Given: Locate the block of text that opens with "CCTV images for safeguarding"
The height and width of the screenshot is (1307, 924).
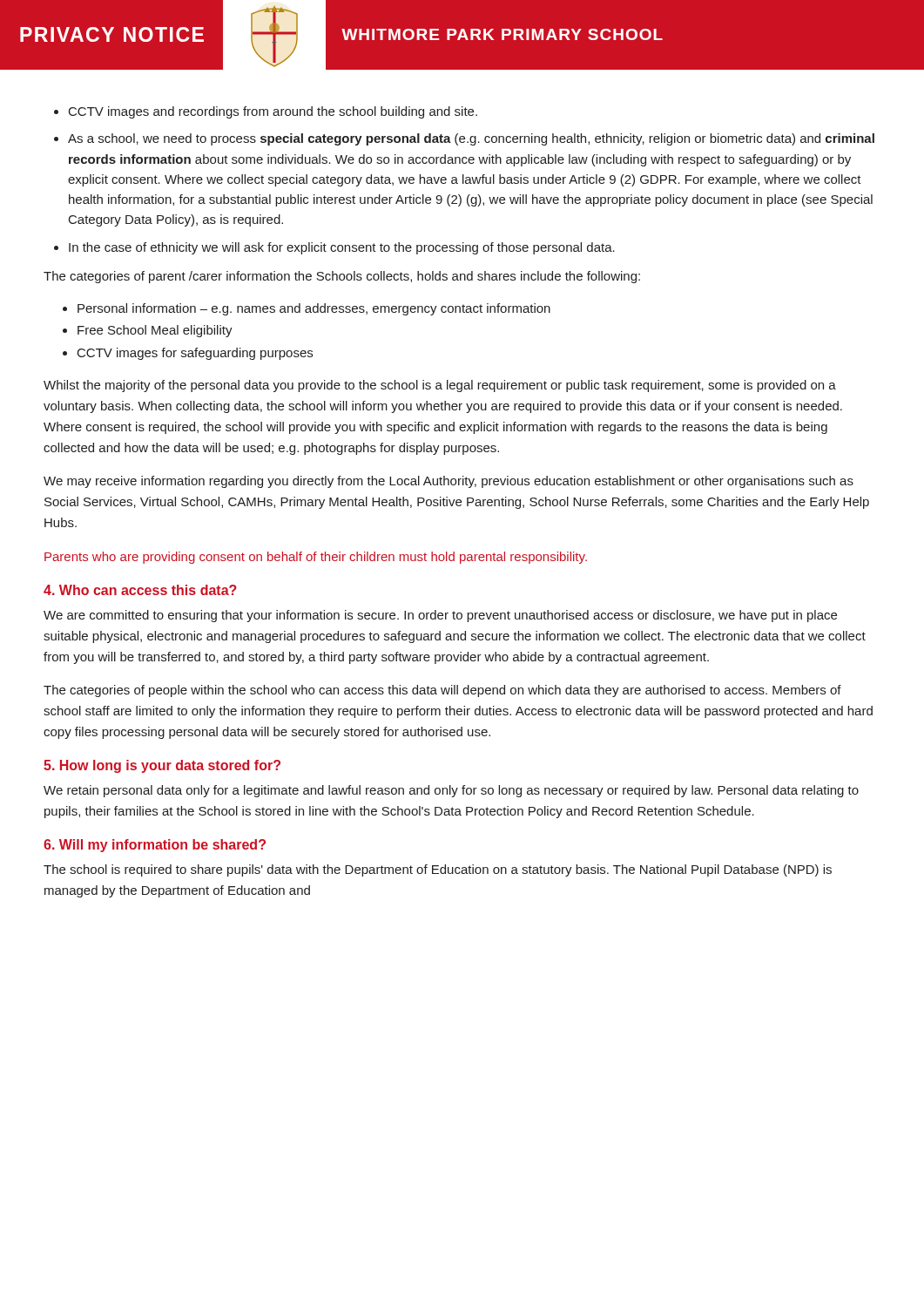Looking at the screenshot, I should point(195,352).
